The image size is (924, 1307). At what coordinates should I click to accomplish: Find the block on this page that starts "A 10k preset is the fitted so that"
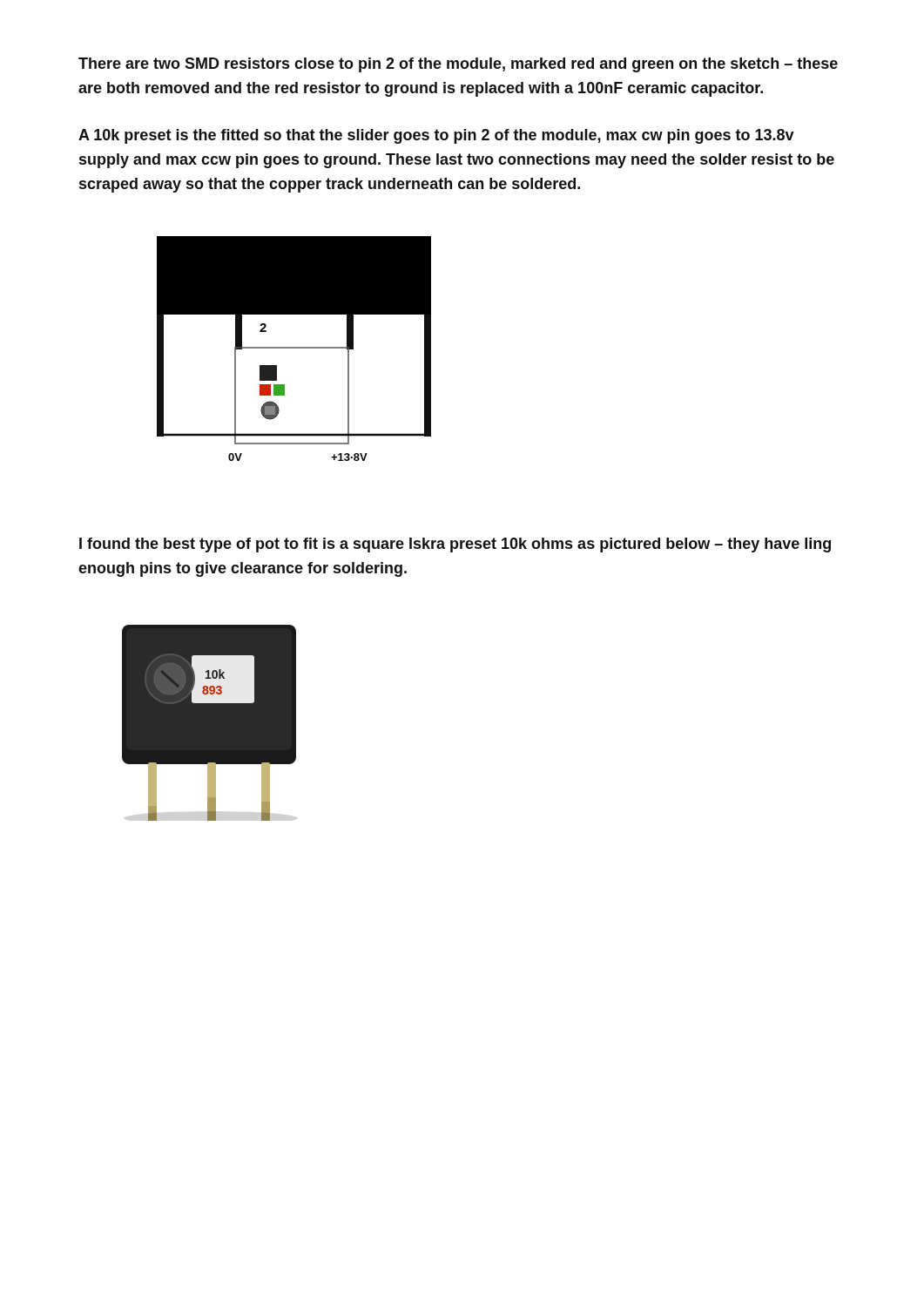456,159
